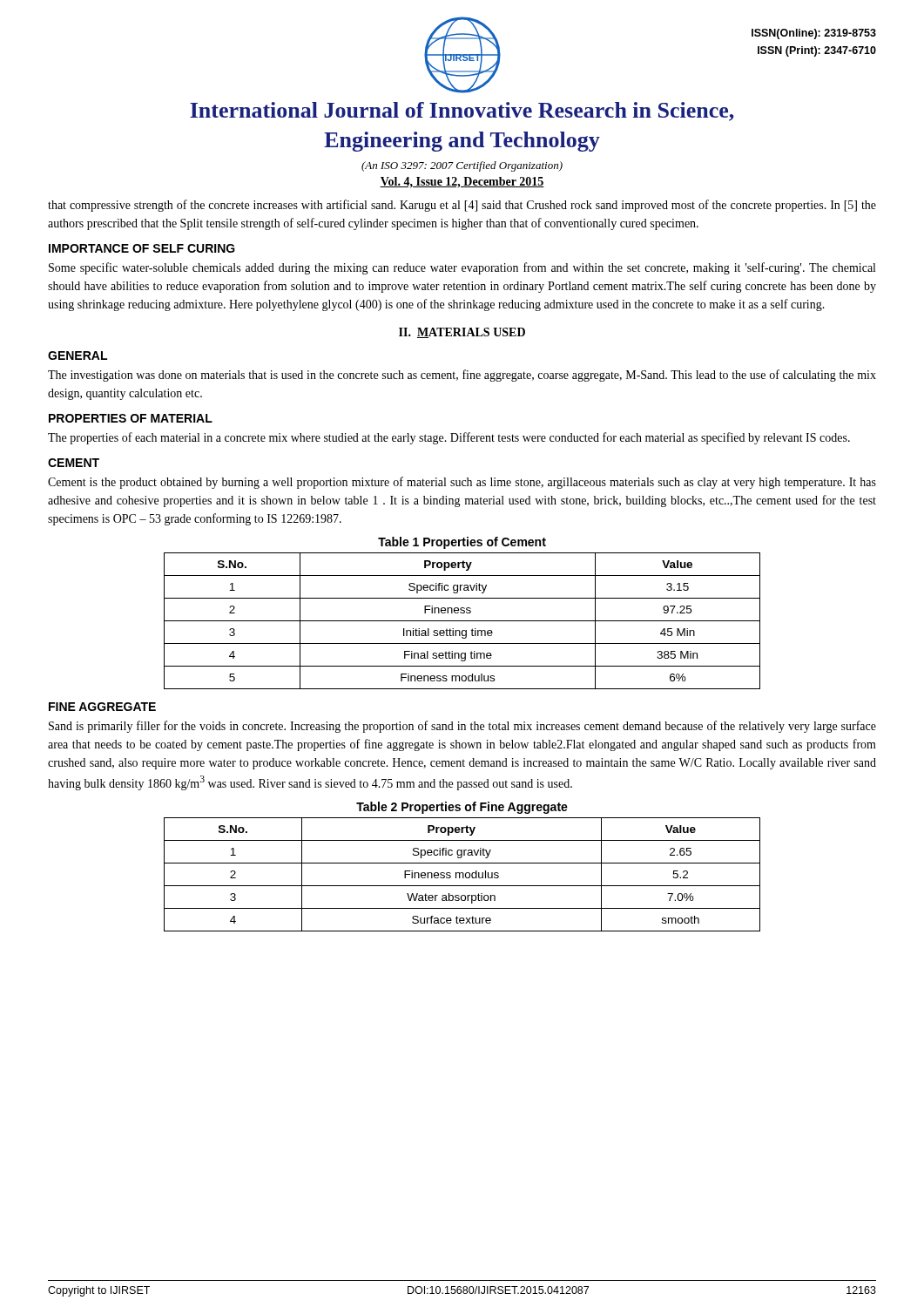Locate the text block containing "Some specific water-soluble chemicals added during the mixing"
The height and width of the screenshot is (1307, 924).
click(462, 286)
